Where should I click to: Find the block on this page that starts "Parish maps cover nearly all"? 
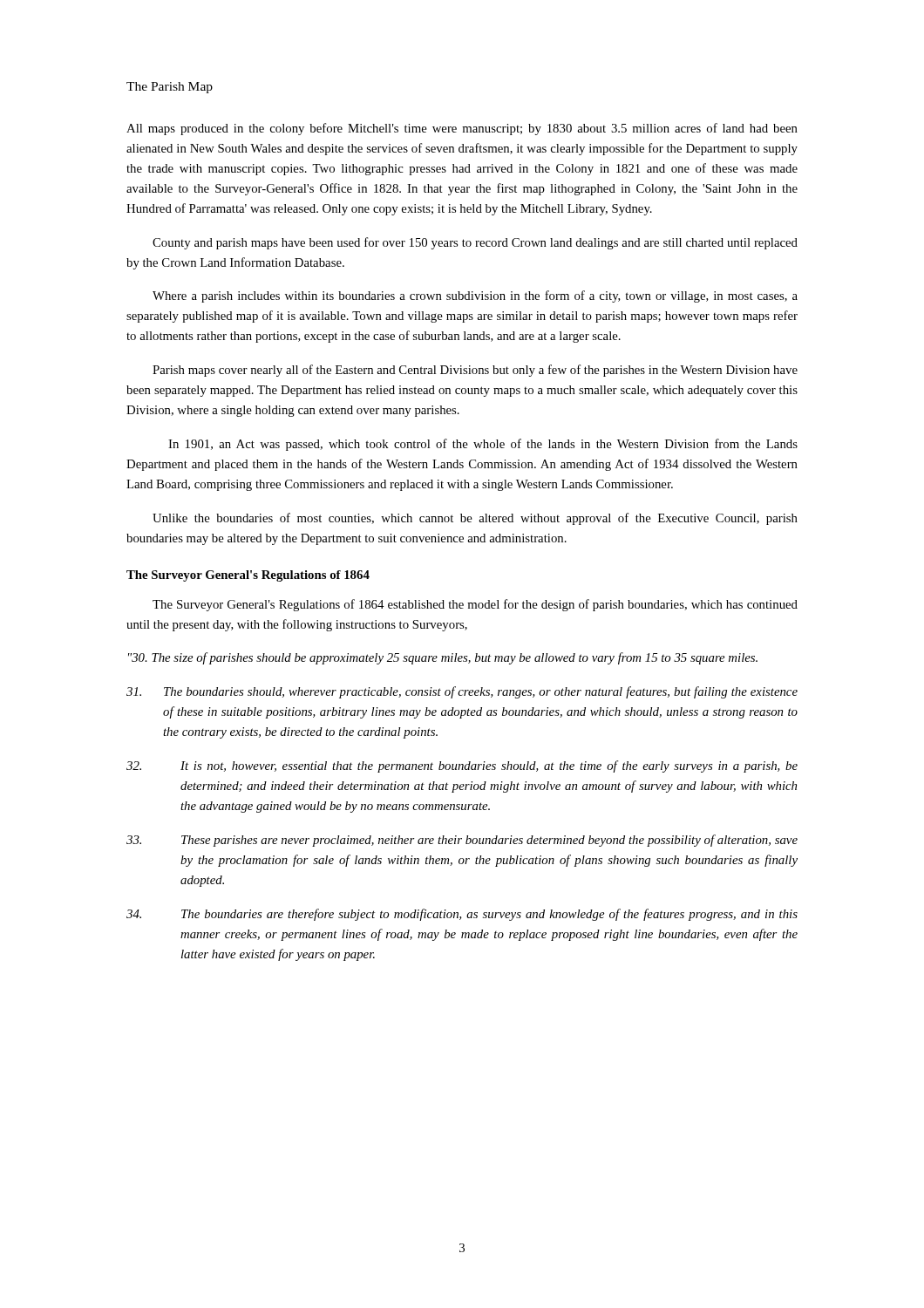click(462, 390)
